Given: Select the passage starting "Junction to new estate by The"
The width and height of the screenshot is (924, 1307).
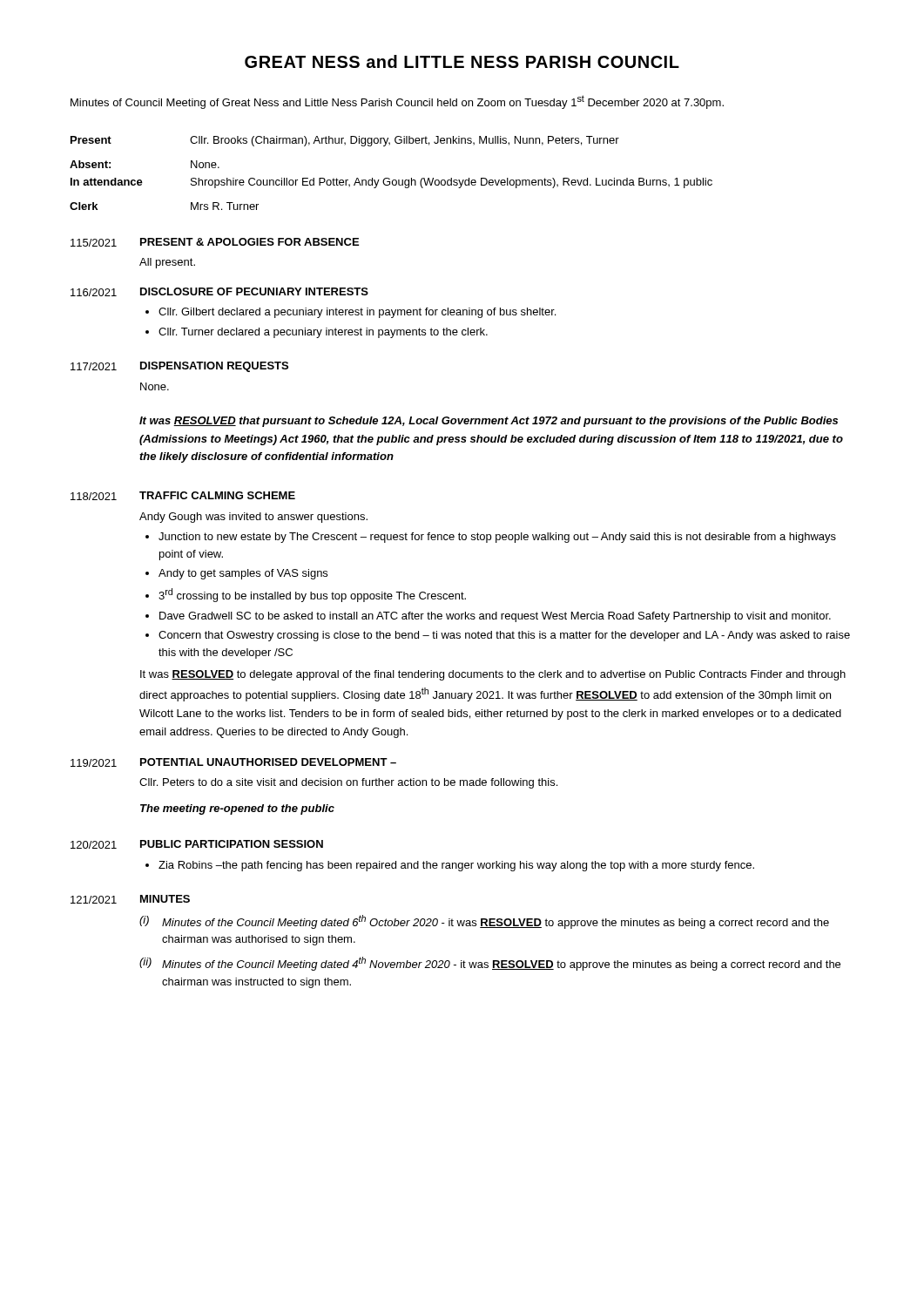Looking at the screenshot, I should tap(497, 545).
